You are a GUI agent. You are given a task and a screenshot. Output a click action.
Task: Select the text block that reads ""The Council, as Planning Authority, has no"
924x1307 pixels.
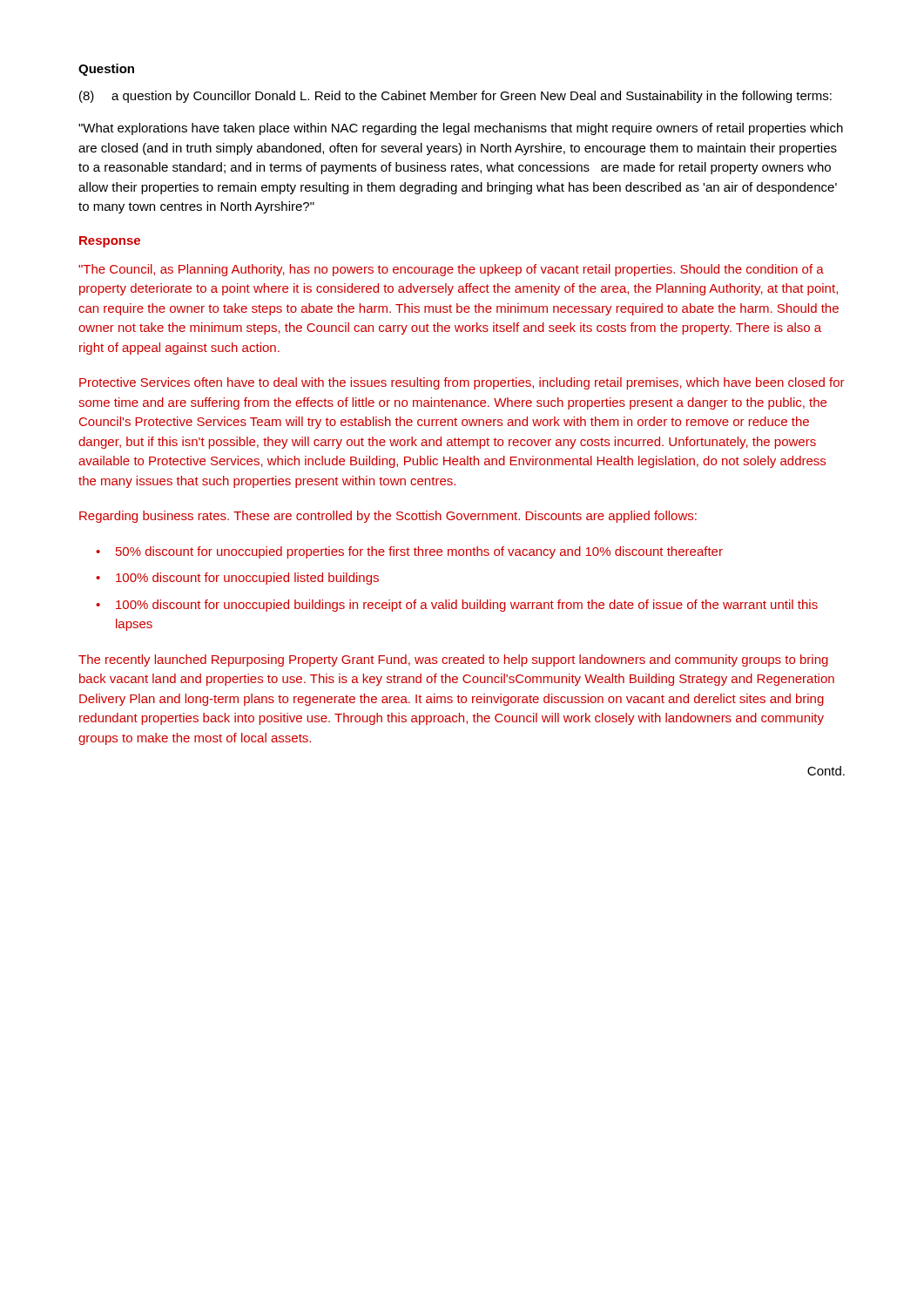[x=459, y=308]
